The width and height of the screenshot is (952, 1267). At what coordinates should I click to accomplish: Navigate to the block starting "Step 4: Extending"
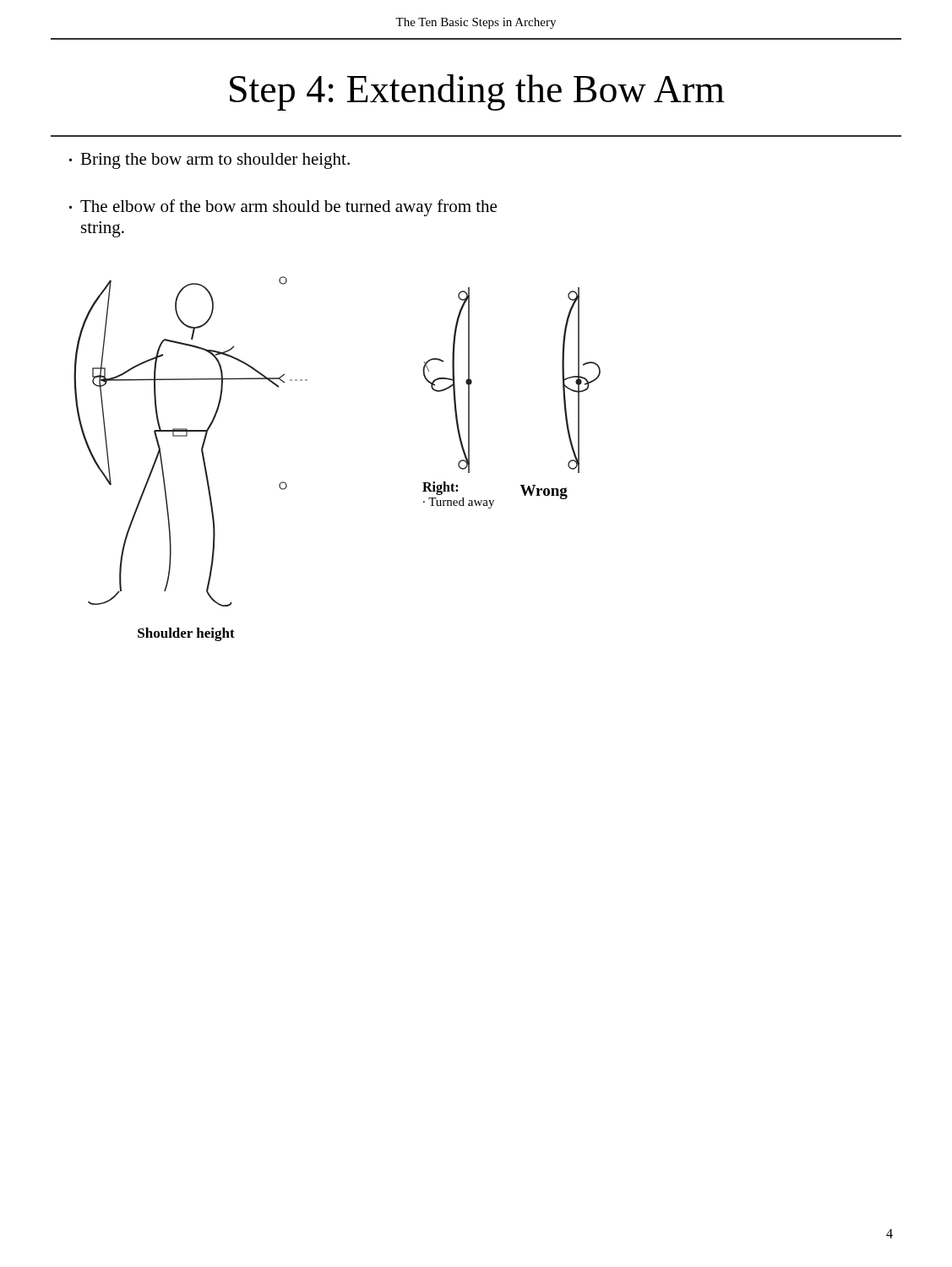click(476, 89)
